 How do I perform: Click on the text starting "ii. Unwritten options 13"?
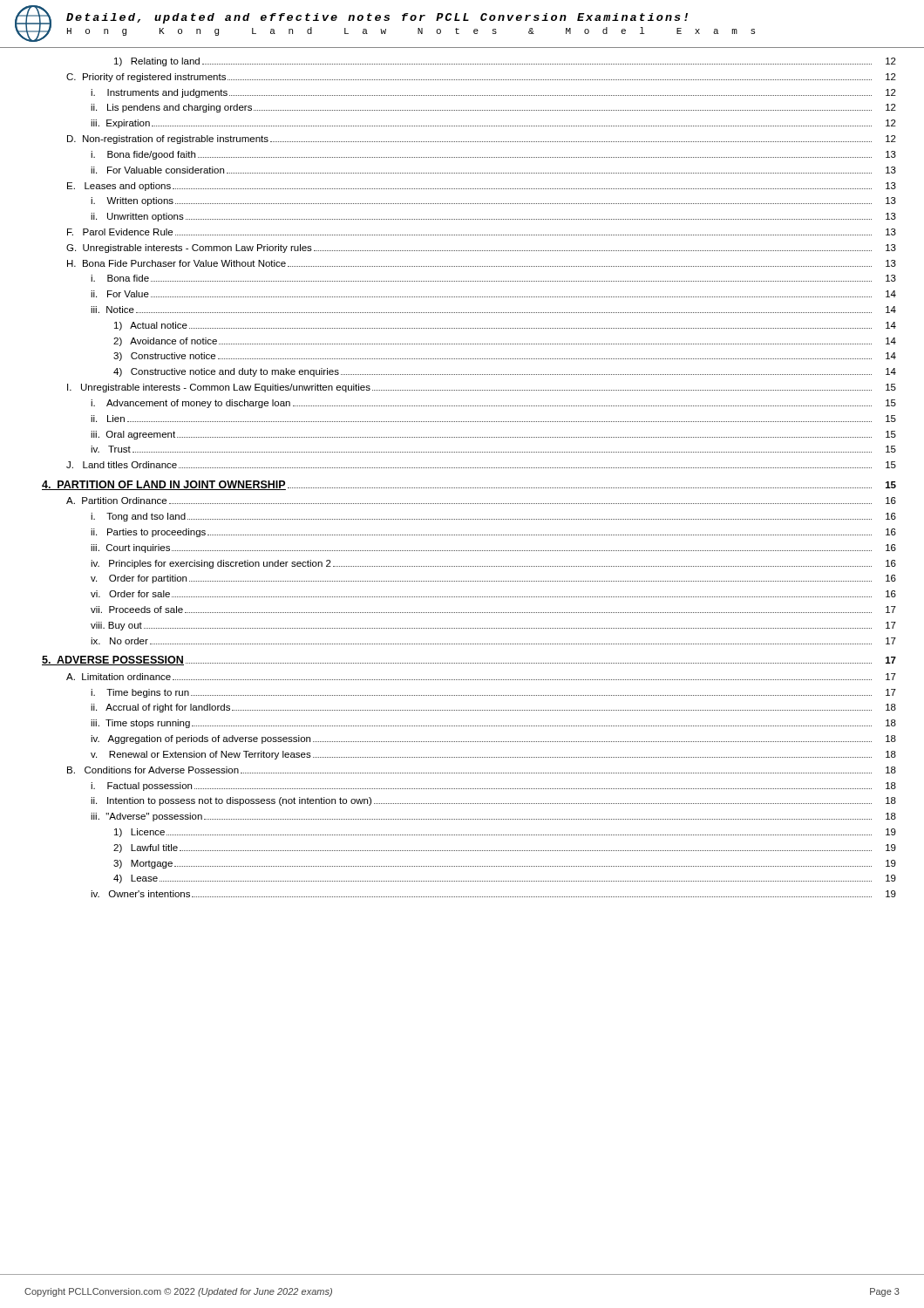493,217
